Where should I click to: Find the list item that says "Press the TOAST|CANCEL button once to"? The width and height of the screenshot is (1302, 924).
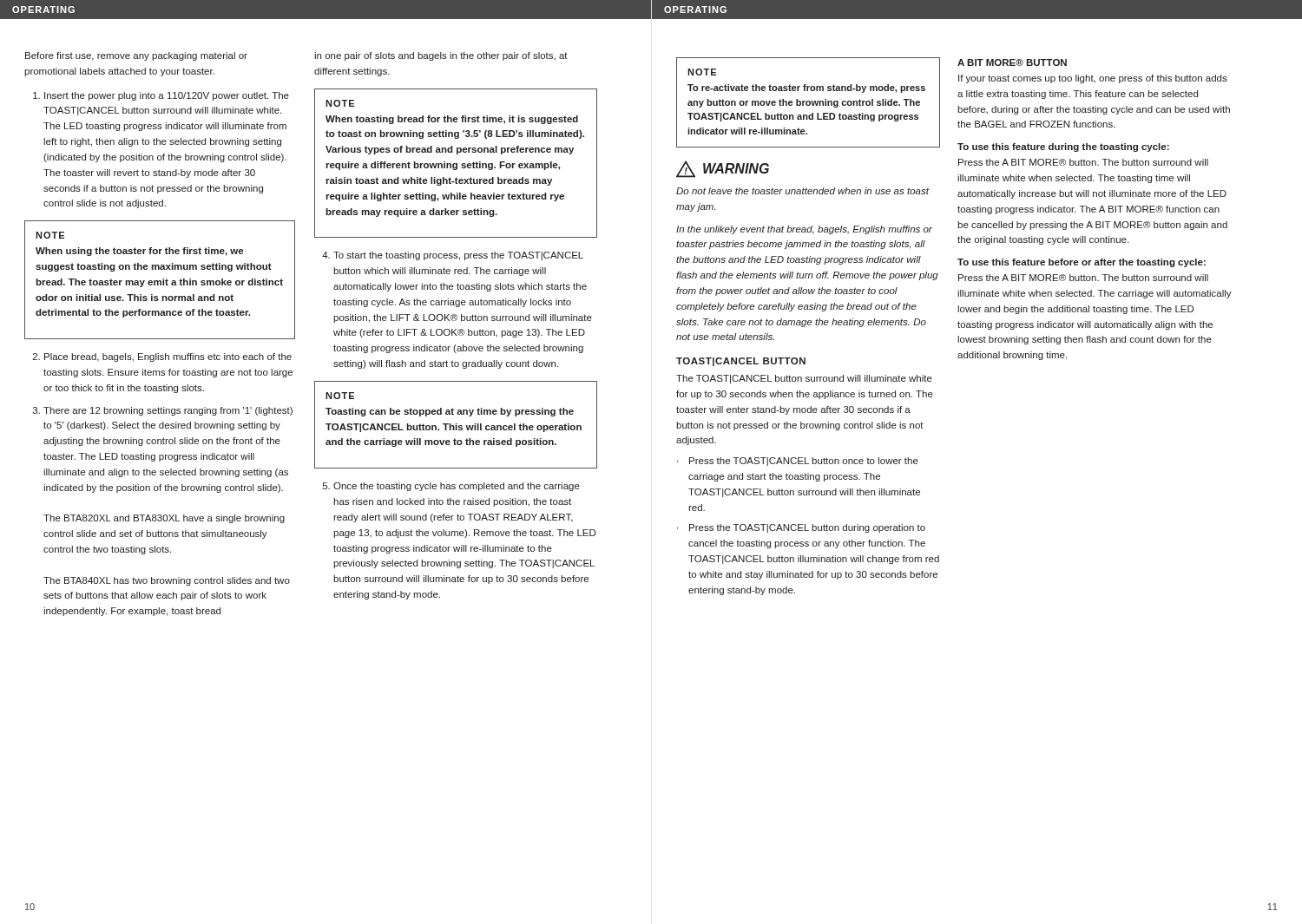805,484
